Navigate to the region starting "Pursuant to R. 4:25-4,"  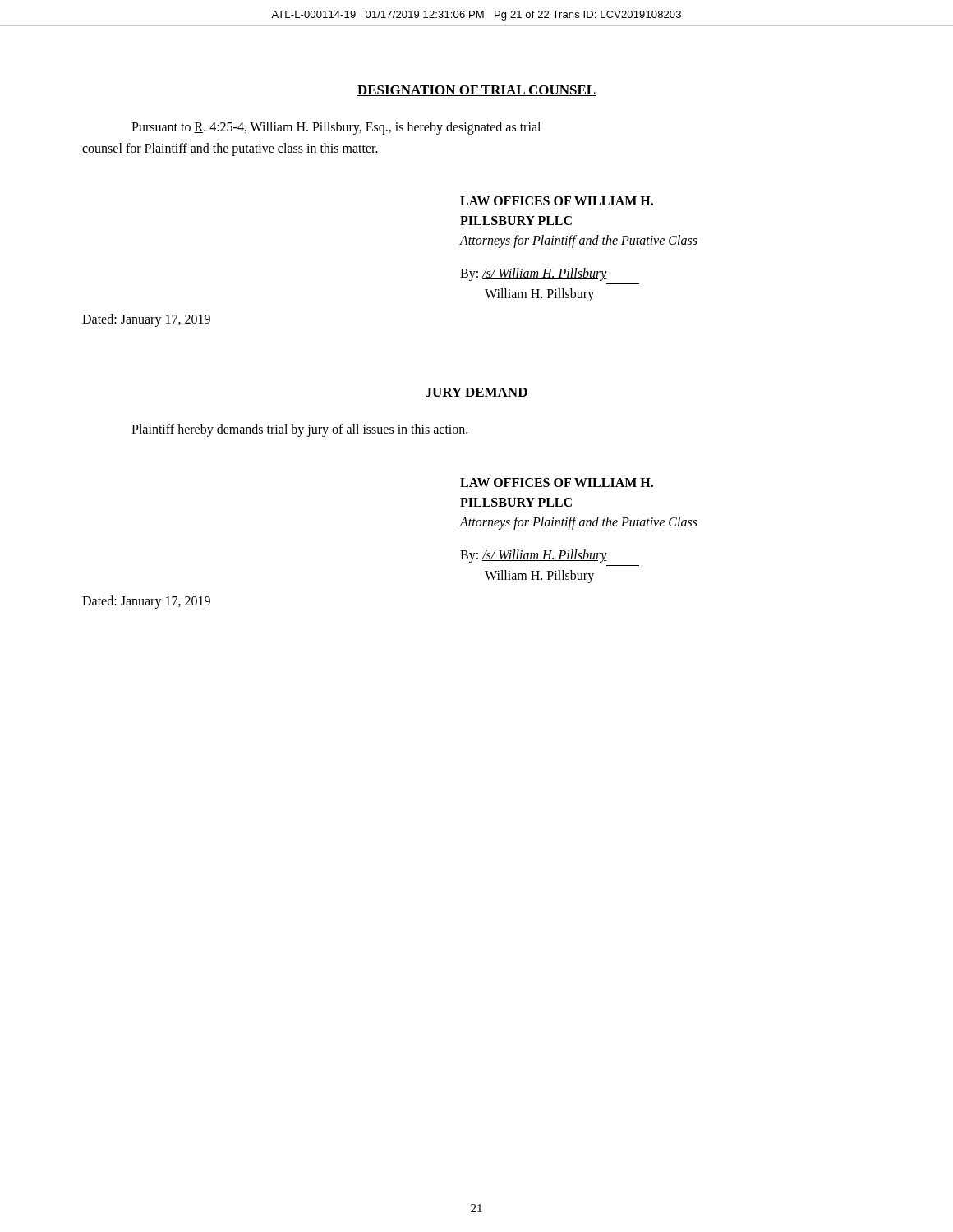(x=336, y=127)
